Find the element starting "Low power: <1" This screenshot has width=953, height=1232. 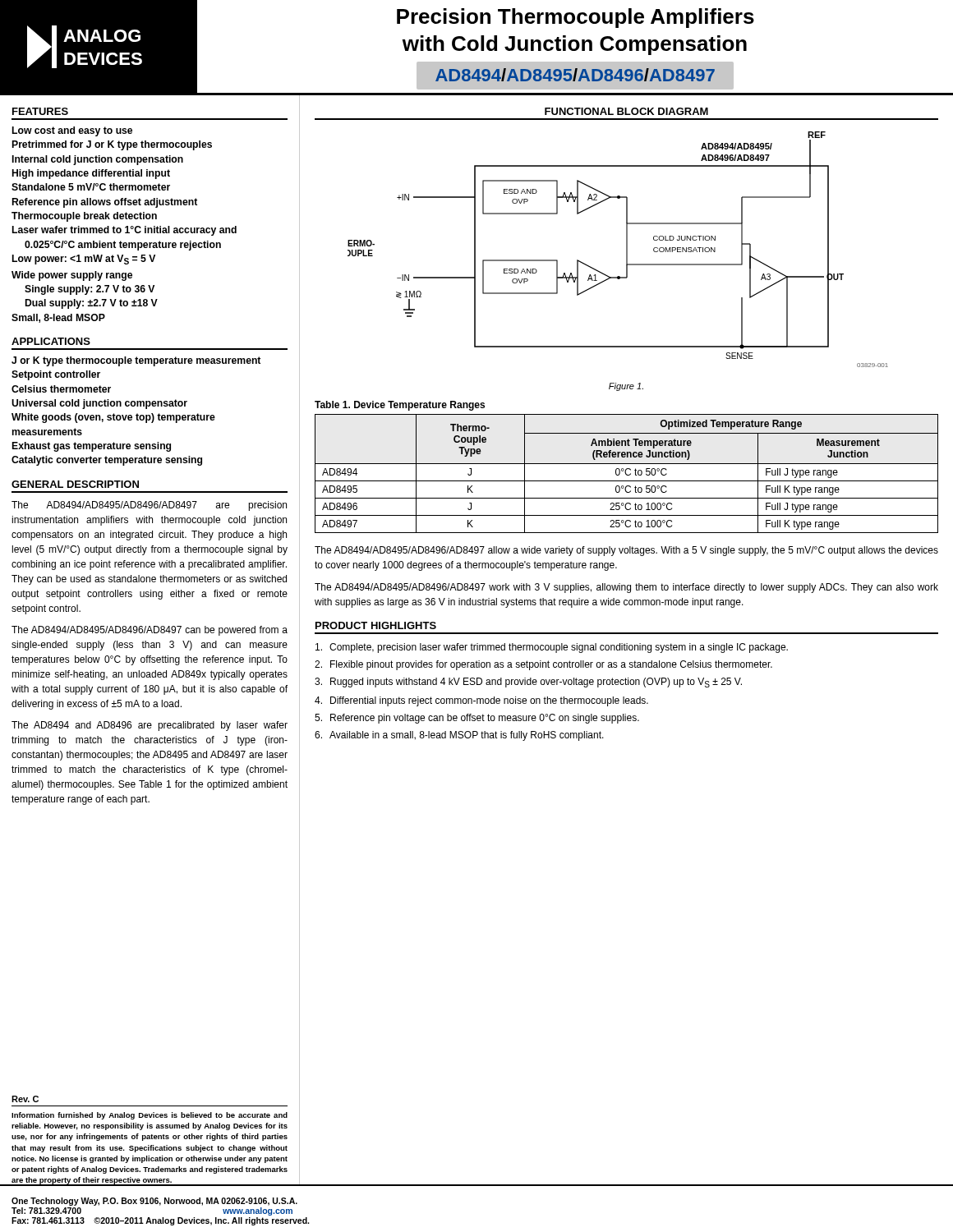click(x=84, y=260)
